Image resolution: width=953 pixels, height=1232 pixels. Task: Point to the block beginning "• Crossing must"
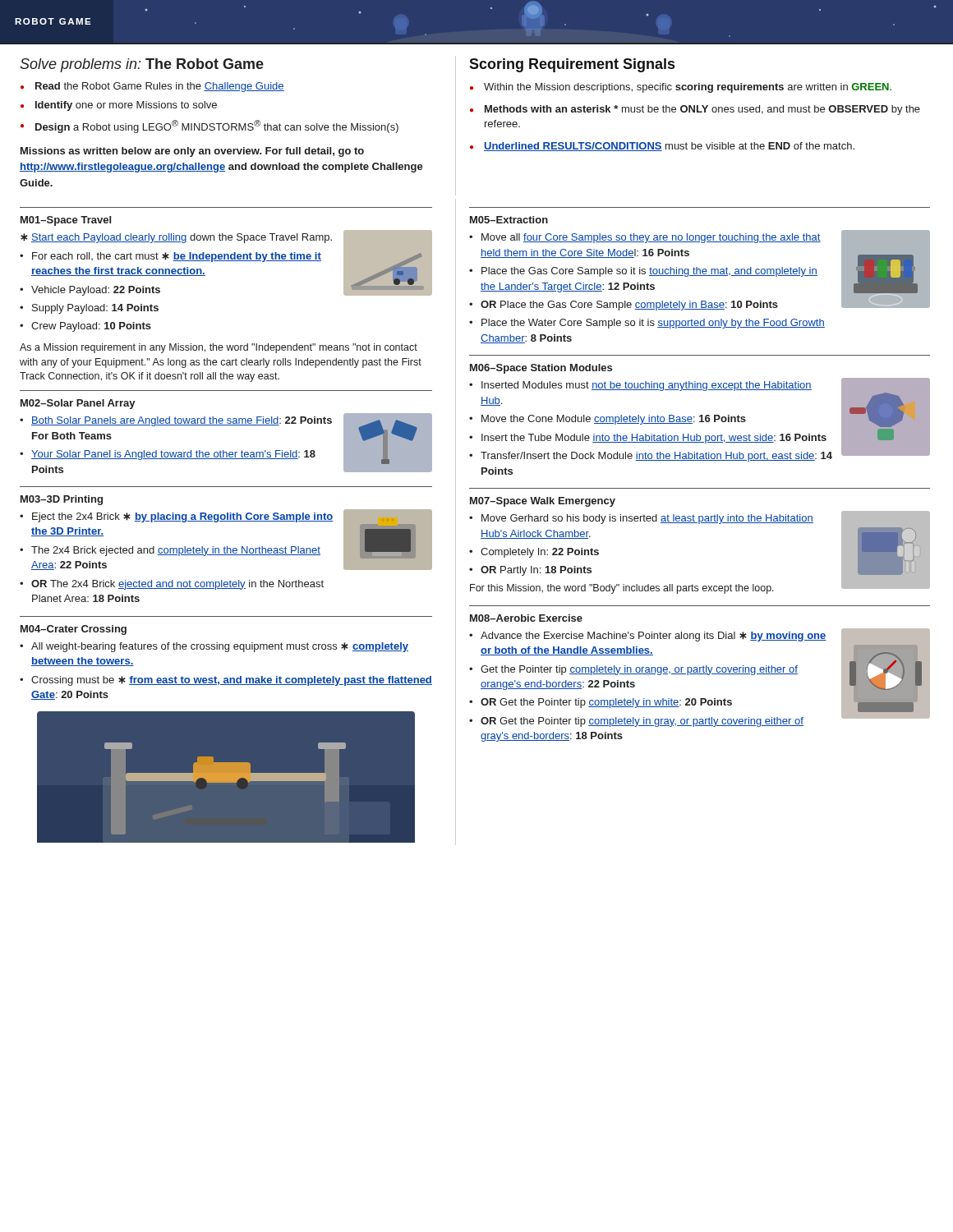pos(226,686)
